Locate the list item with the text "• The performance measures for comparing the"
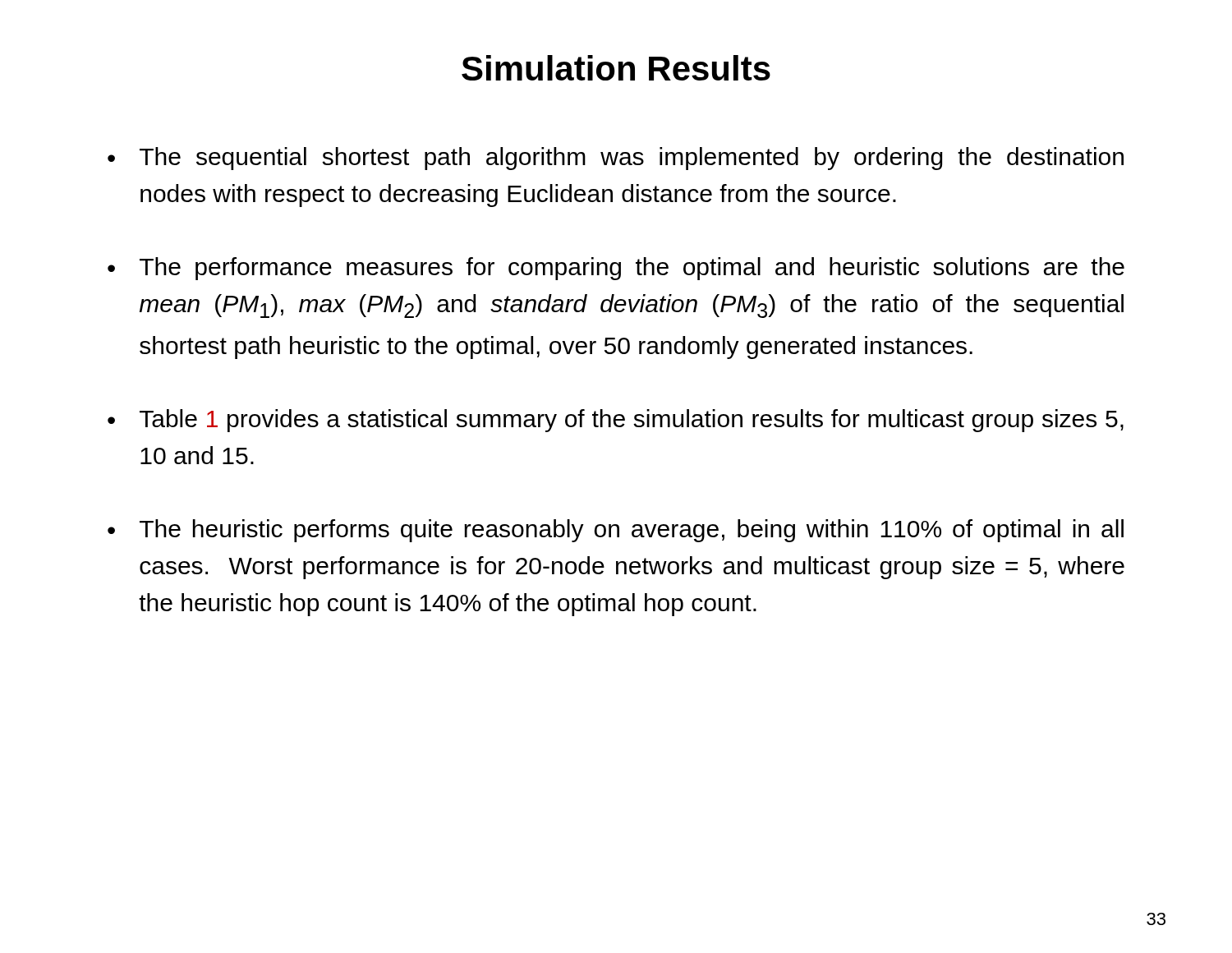 616,306
